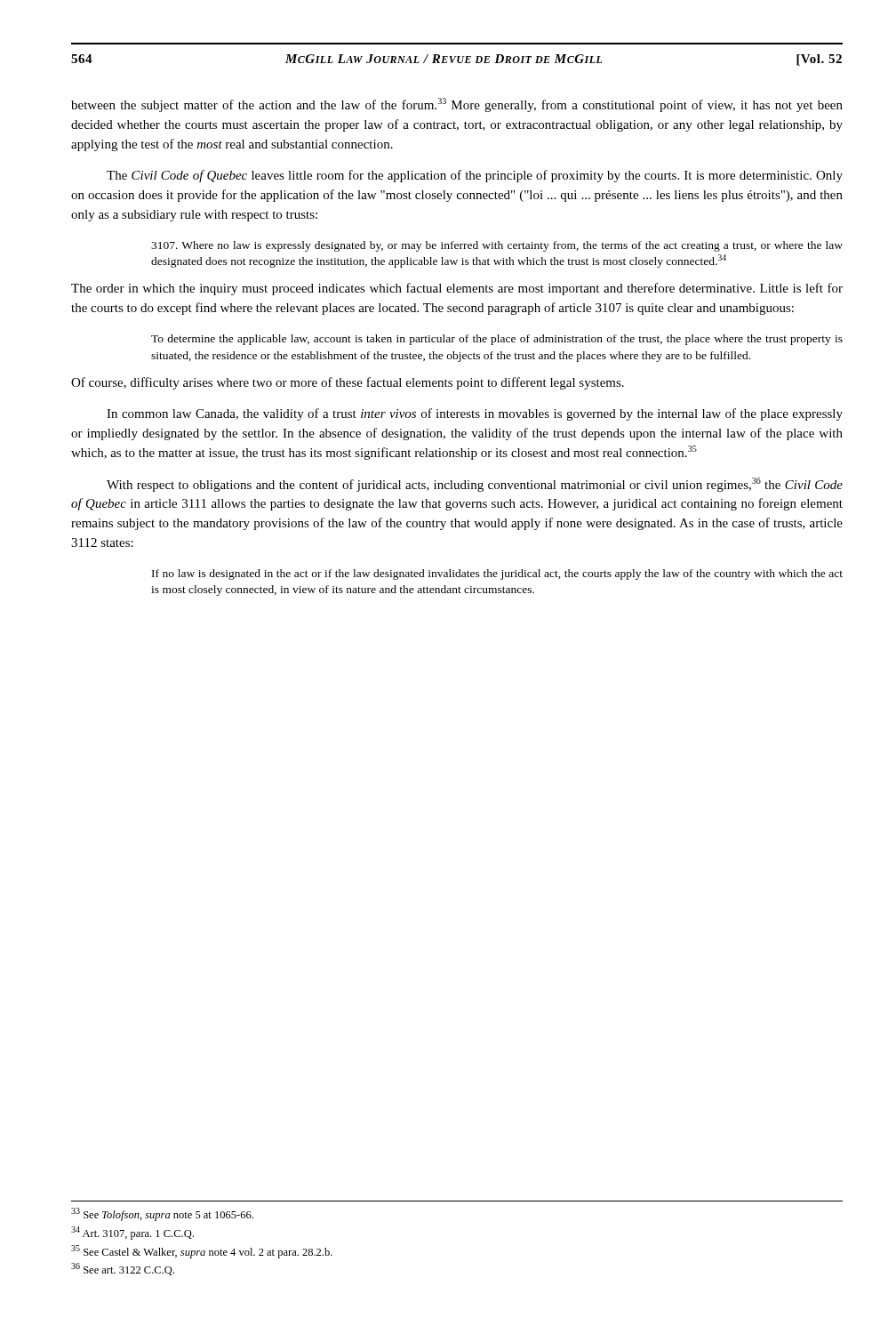Click on the text block that says "In common law Canada,"
The width and height of the screenshot is (896, 1334).
[457, 433]
